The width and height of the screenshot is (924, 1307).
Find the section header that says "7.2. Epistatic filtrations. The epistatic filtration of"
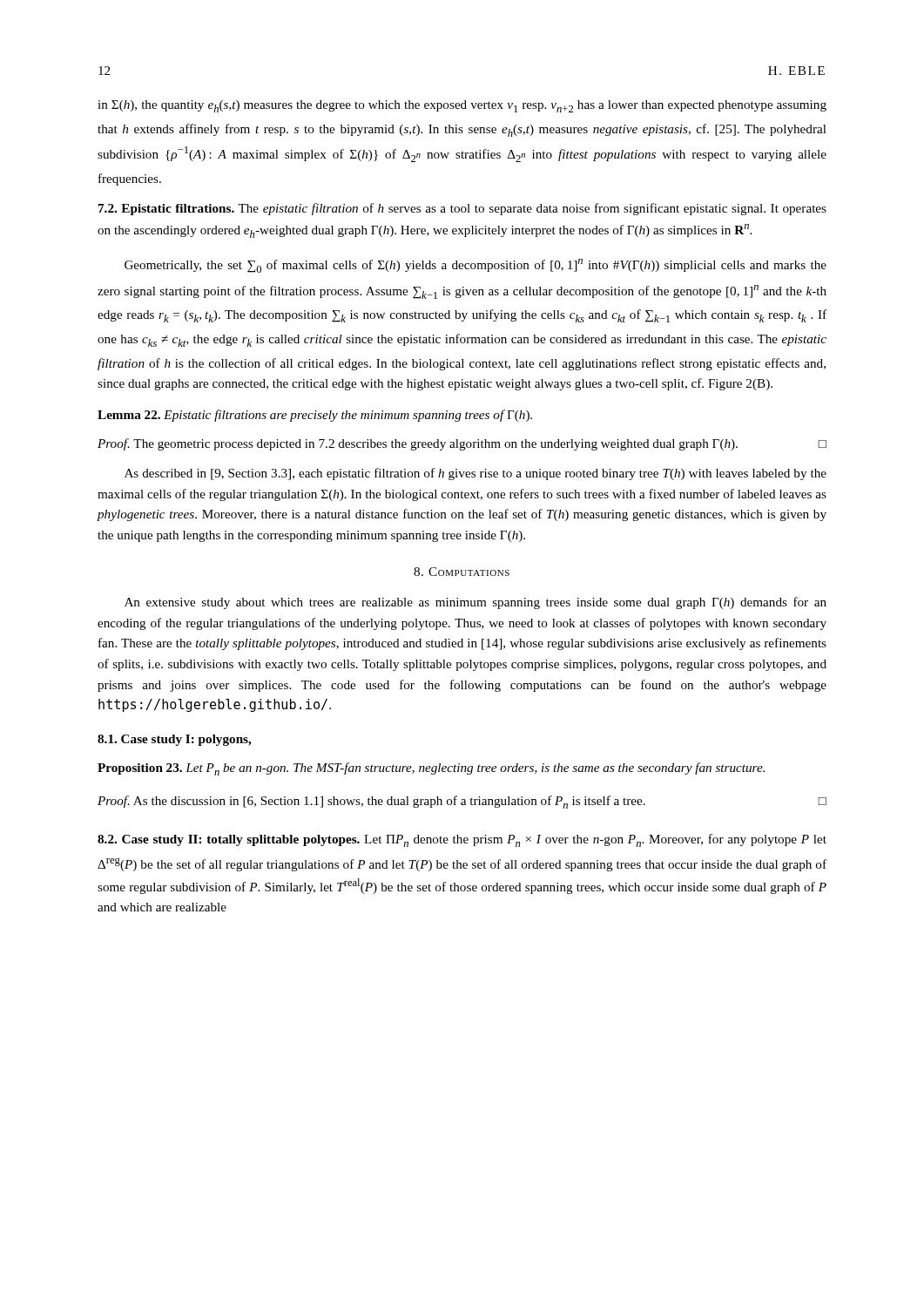click(x=462, y=221)
